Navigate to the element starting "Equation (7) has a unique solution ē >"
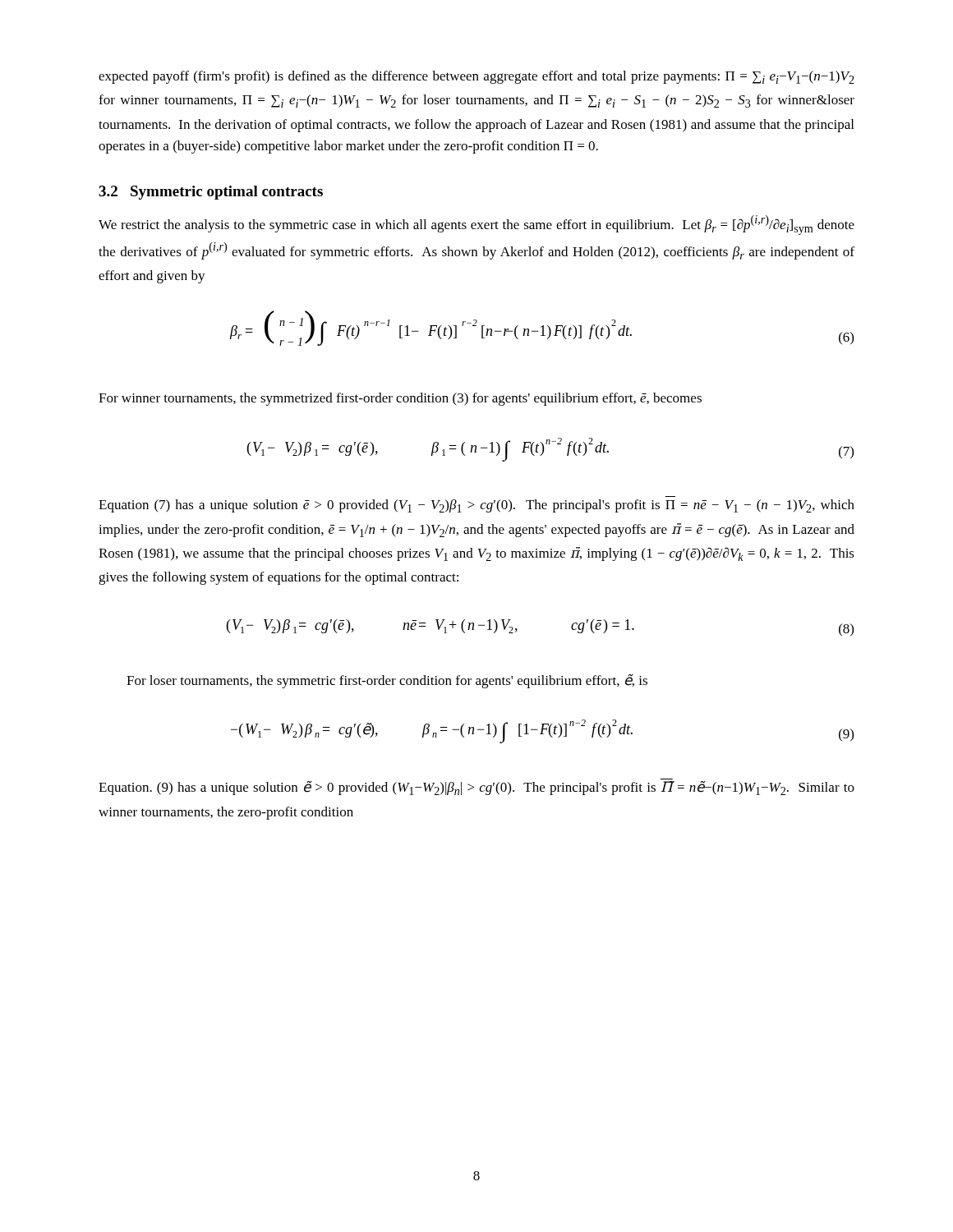953x1232 pixels. coord(476,542)
